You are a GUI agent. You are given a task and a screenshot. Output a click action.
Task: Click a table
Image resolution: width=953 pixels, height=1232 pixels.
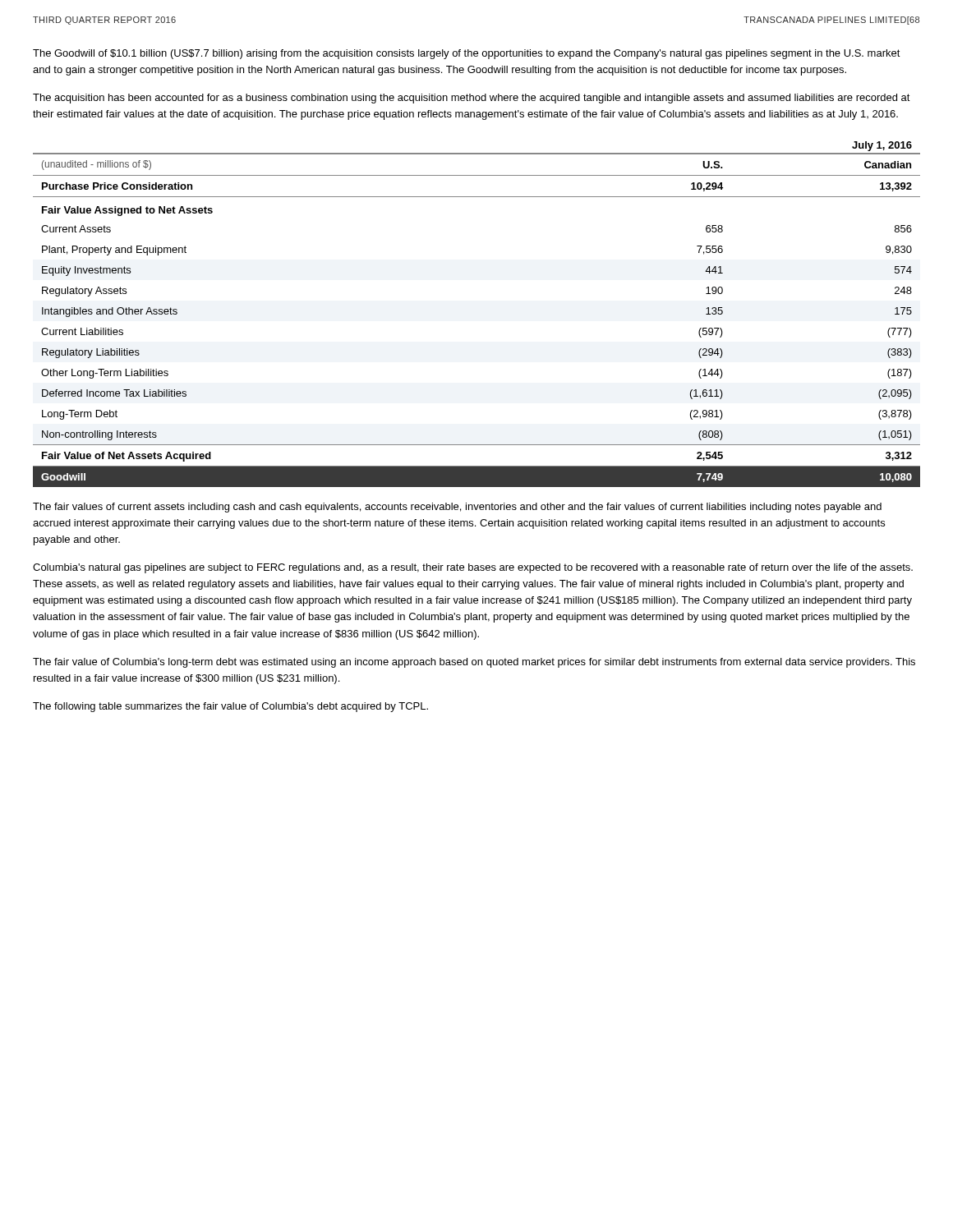476,310
